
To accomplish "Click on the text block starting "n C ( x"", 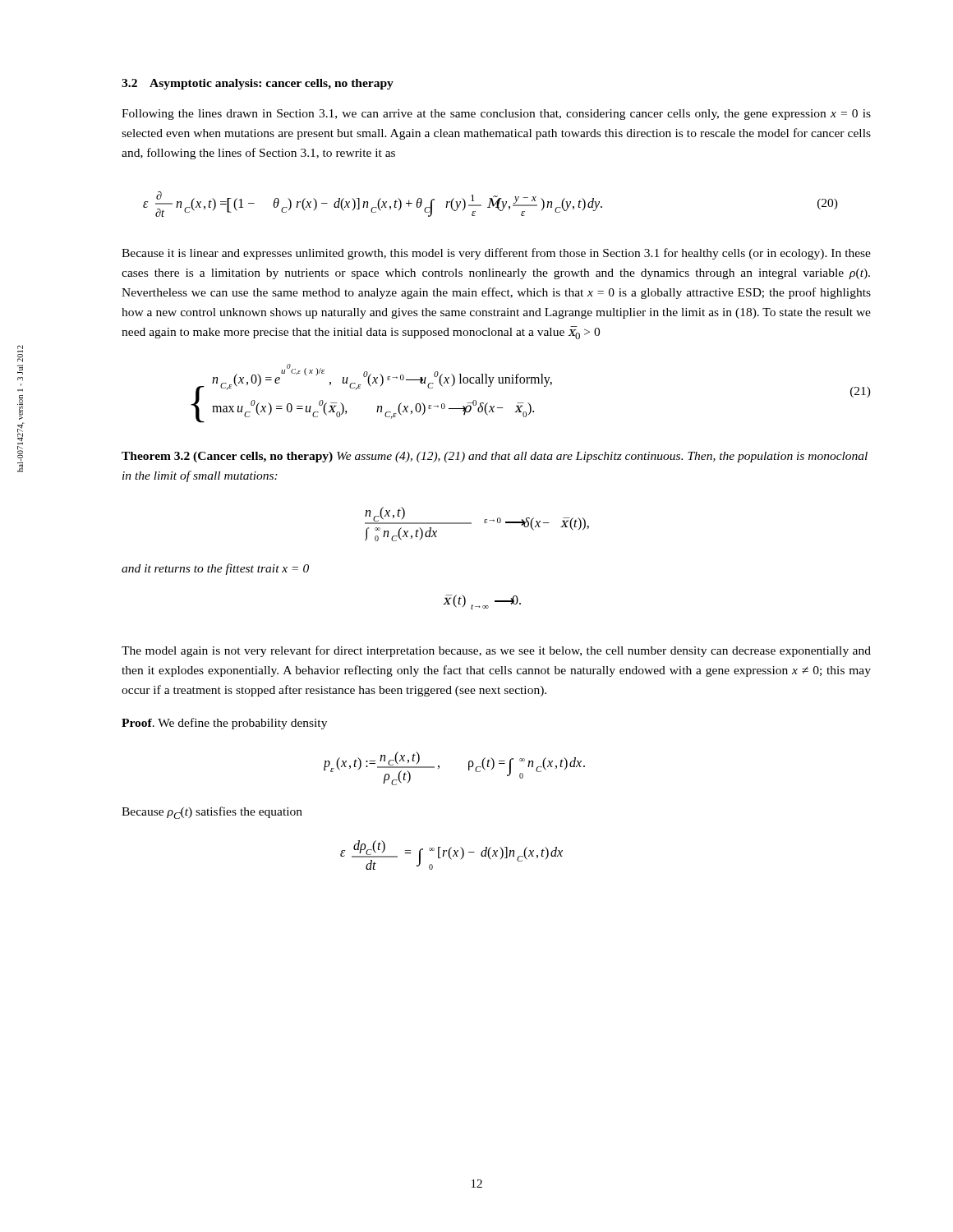I will click(x=496, y=521).
